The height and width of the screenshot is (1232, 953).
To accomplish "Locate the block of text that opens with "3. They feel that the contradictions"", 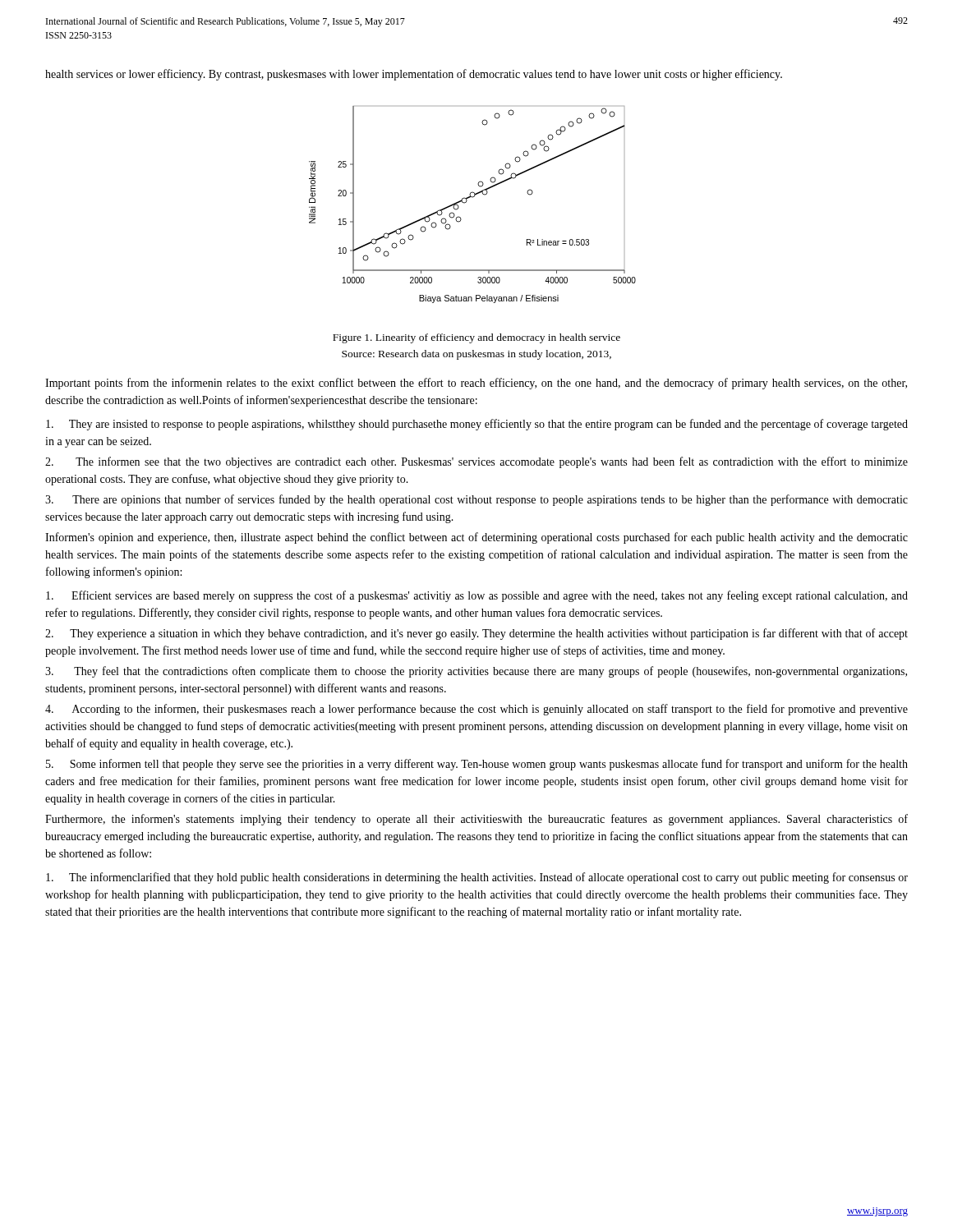I will tap(476, 680).
